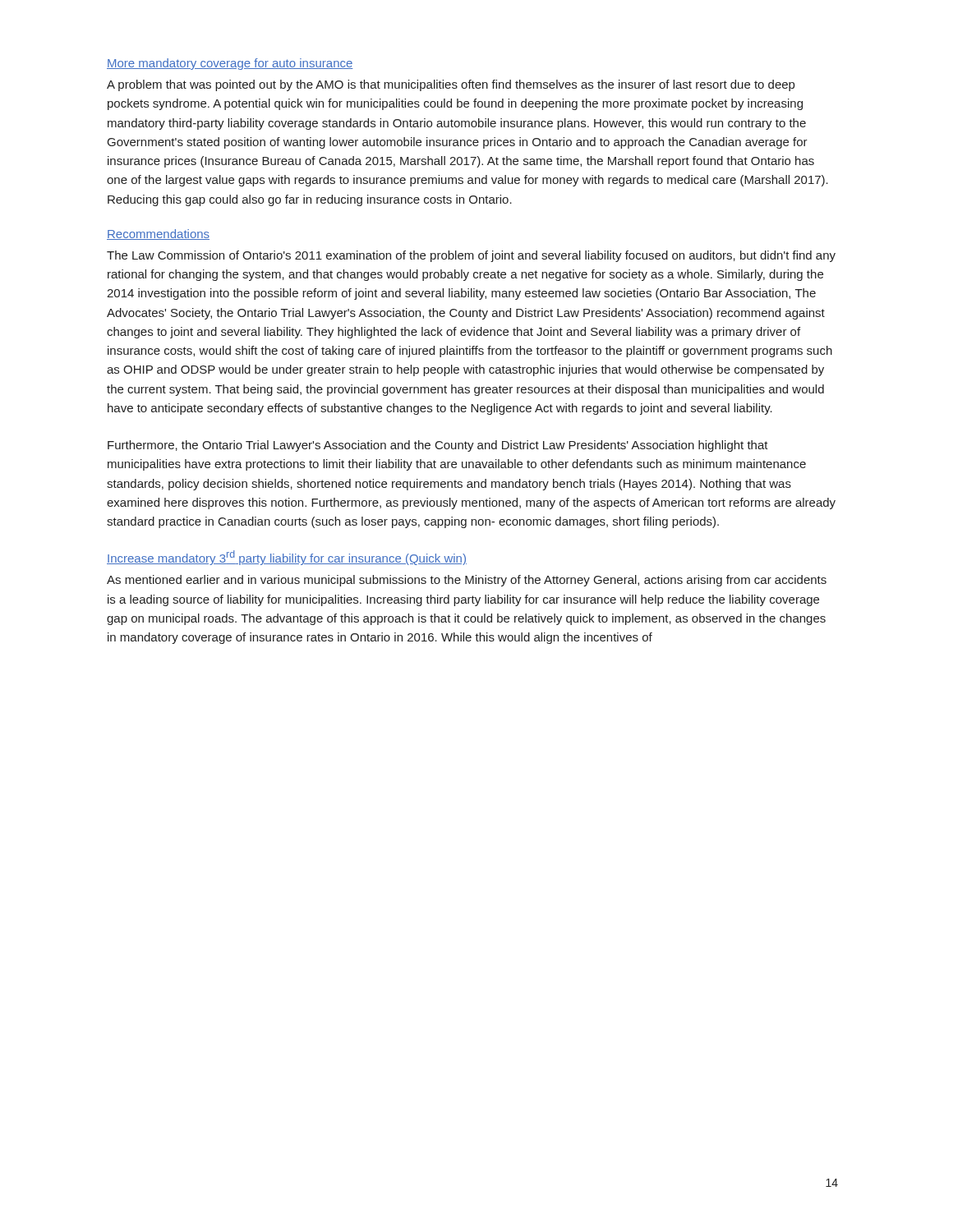Find the text block with the text "A problem that was pointed out by"
Screen dimensions: 1232x953
(x=468, y=141)
